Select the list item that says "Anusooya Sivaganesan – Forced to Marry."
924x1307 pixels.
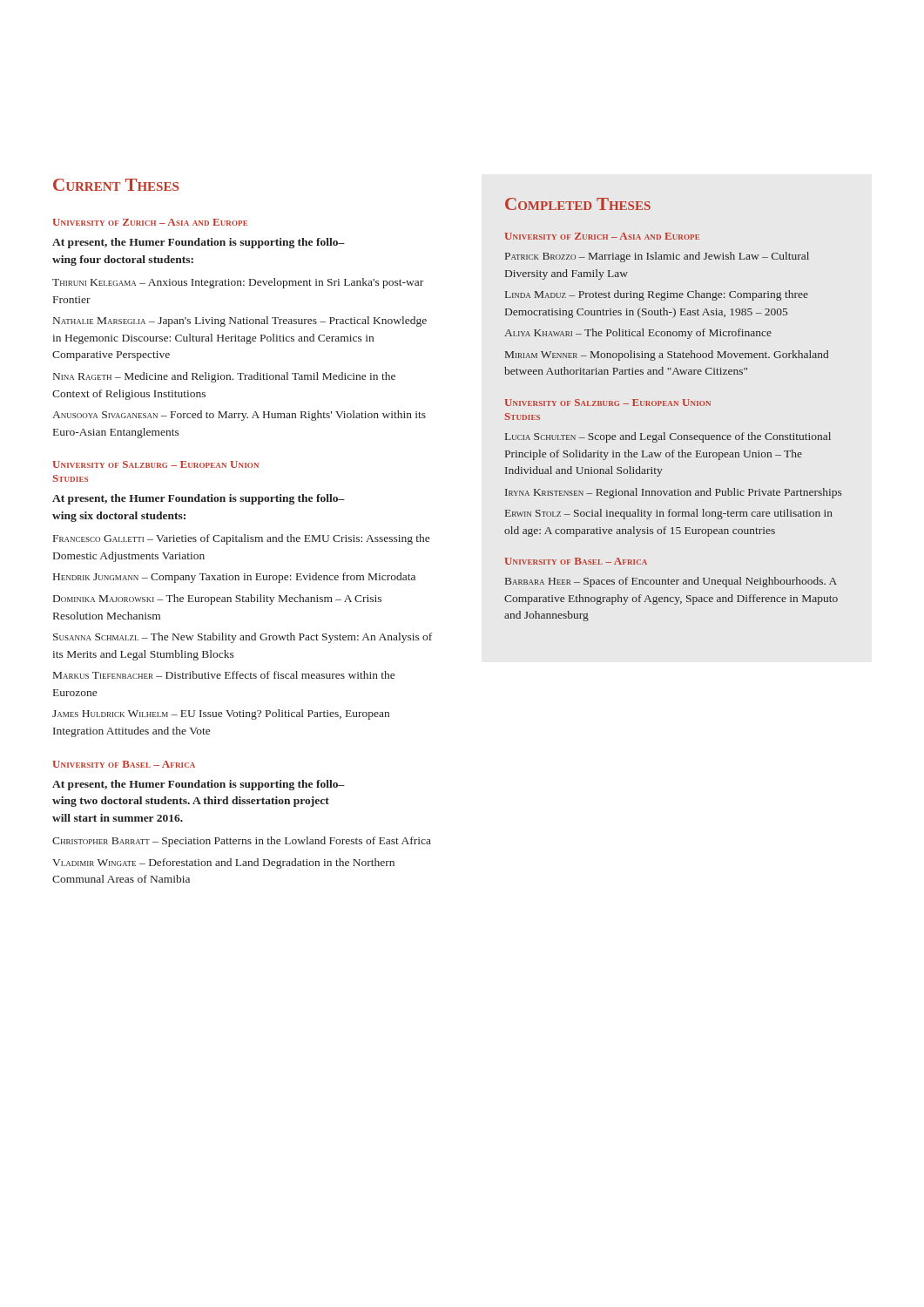(x=239, y=423)
